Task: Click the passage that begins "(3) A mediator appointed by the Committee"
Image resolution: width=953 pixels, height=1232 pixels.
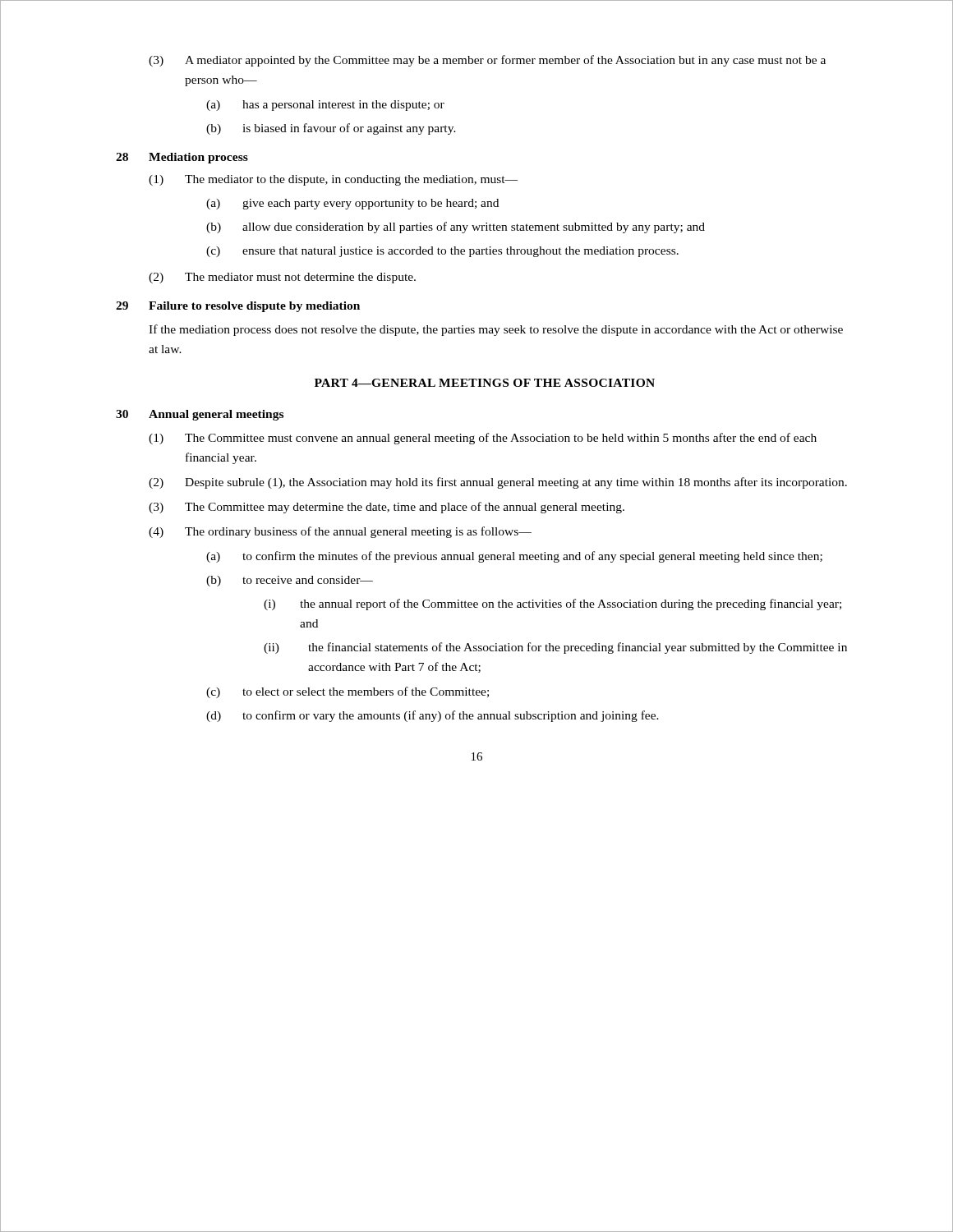Action: coord(501,70)
